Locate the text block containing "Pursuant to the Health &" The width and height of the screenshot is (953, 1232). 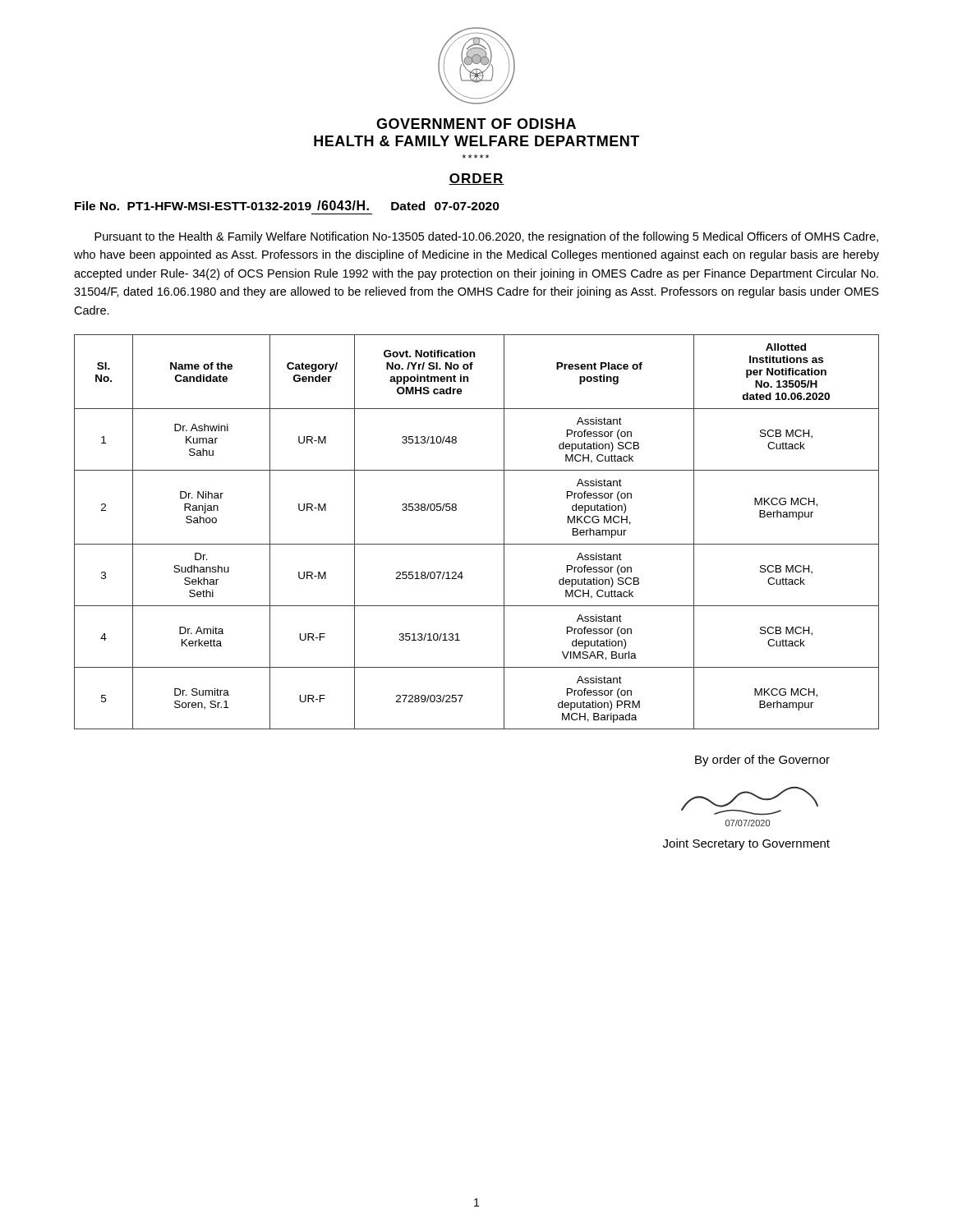[x=476, y=273]
